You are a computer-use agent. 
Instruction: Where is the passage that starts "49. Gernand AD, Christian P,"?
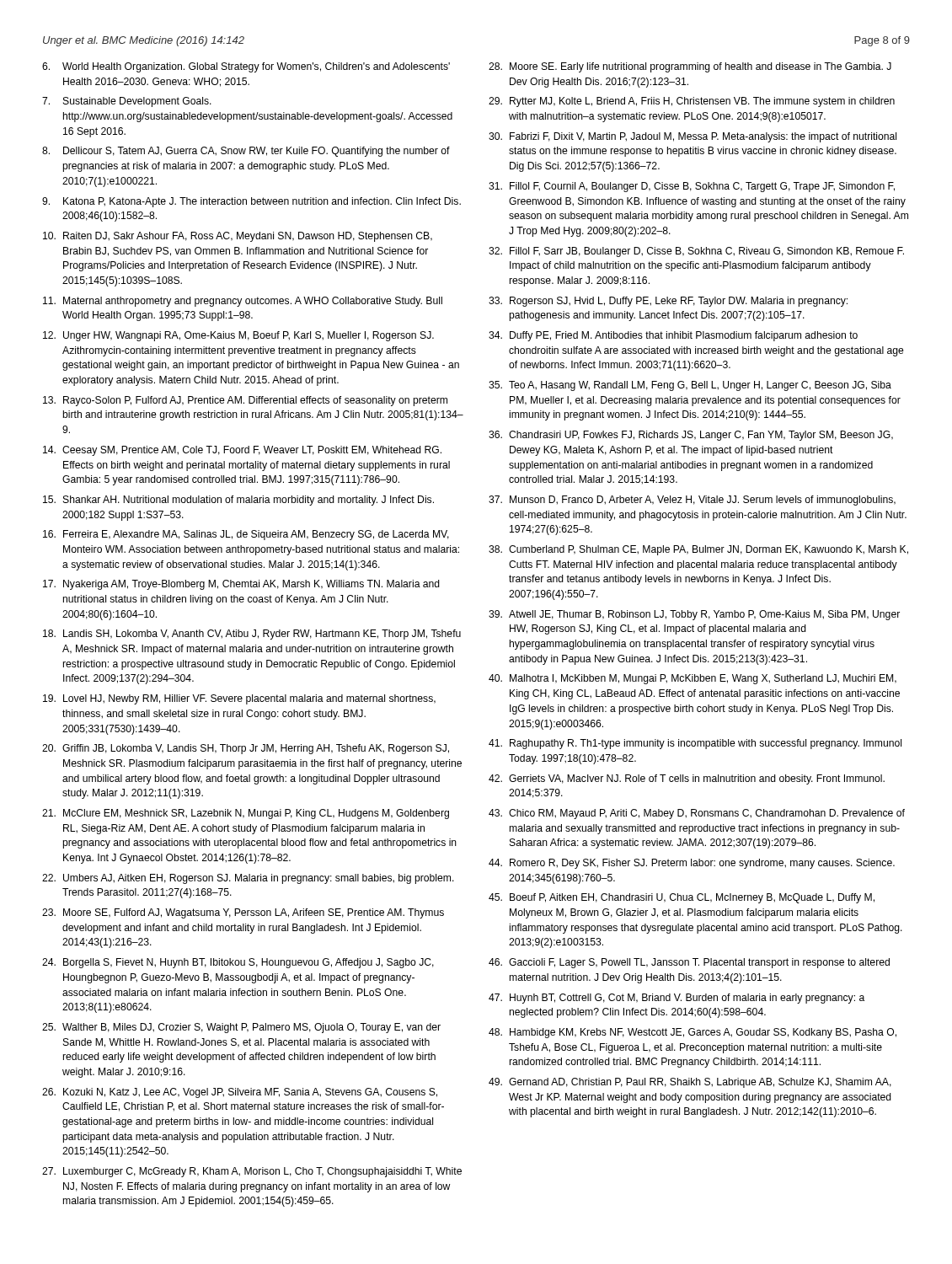[x=699, y=1098]
